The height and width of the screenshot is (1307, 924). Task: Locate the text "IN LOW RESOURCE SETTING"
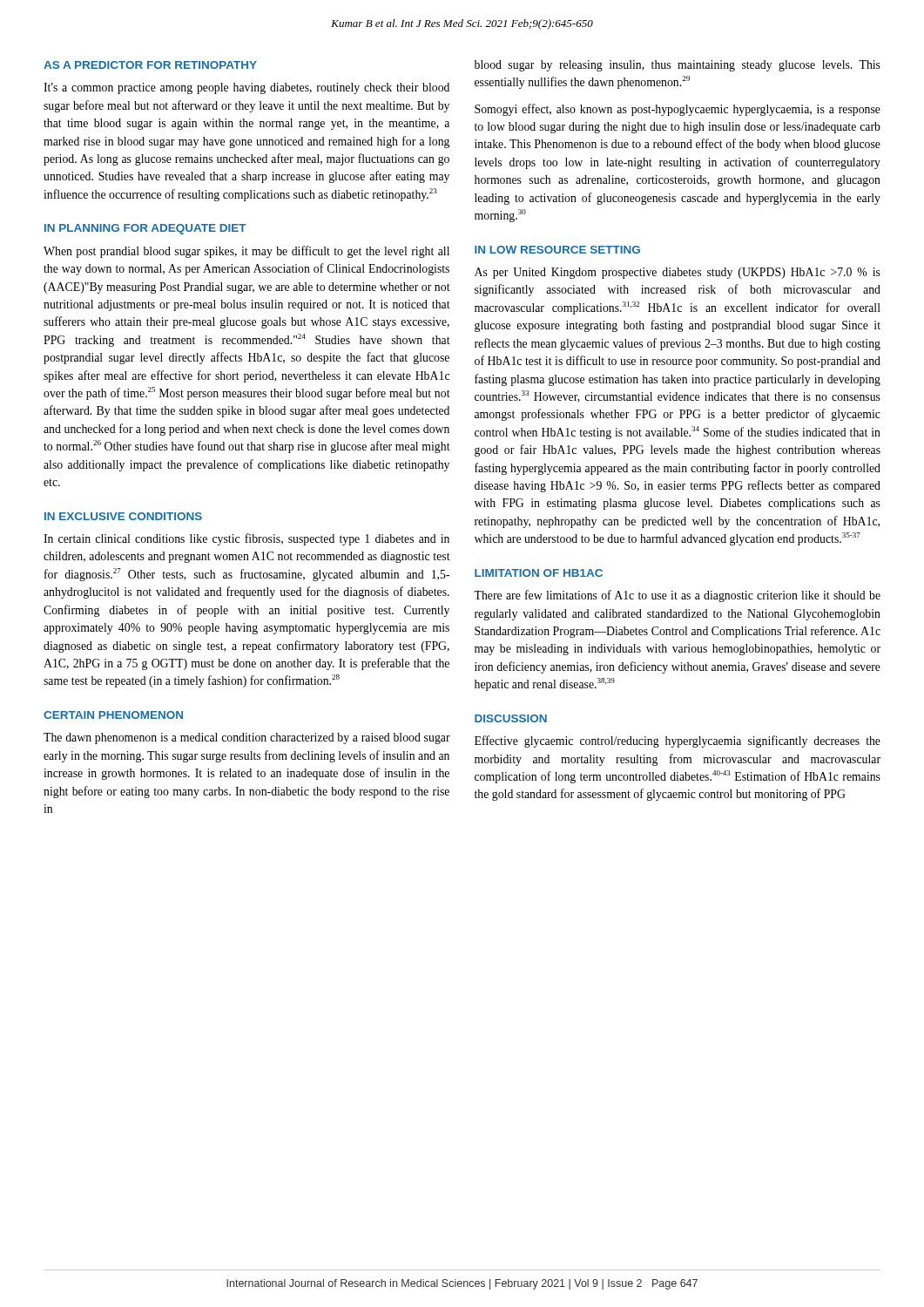pyautogui.click(x=557, y=249)
